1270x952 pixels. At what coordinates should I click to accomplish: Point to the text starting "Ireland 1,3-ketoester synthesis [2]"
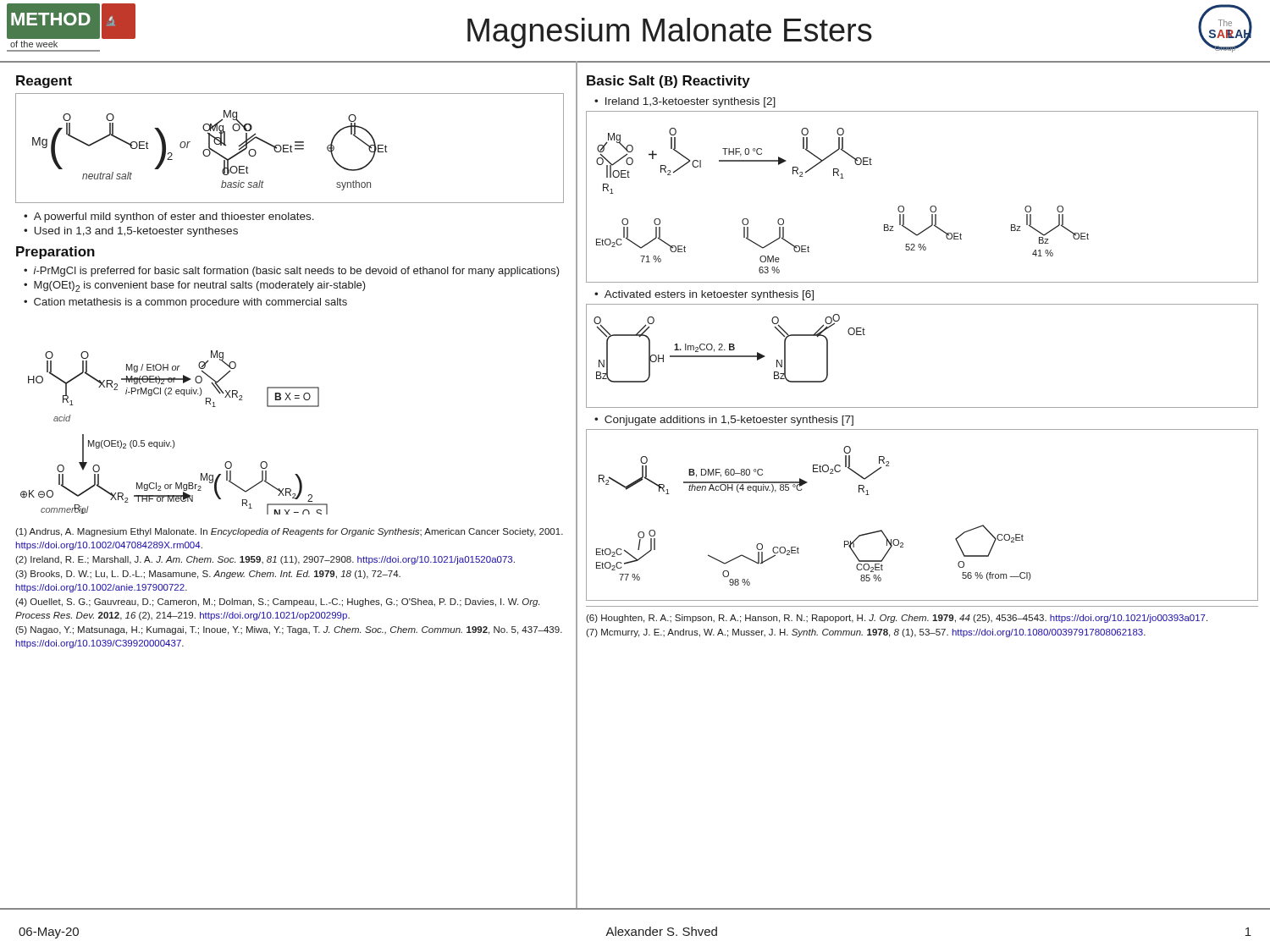click(x=690, y=101)
